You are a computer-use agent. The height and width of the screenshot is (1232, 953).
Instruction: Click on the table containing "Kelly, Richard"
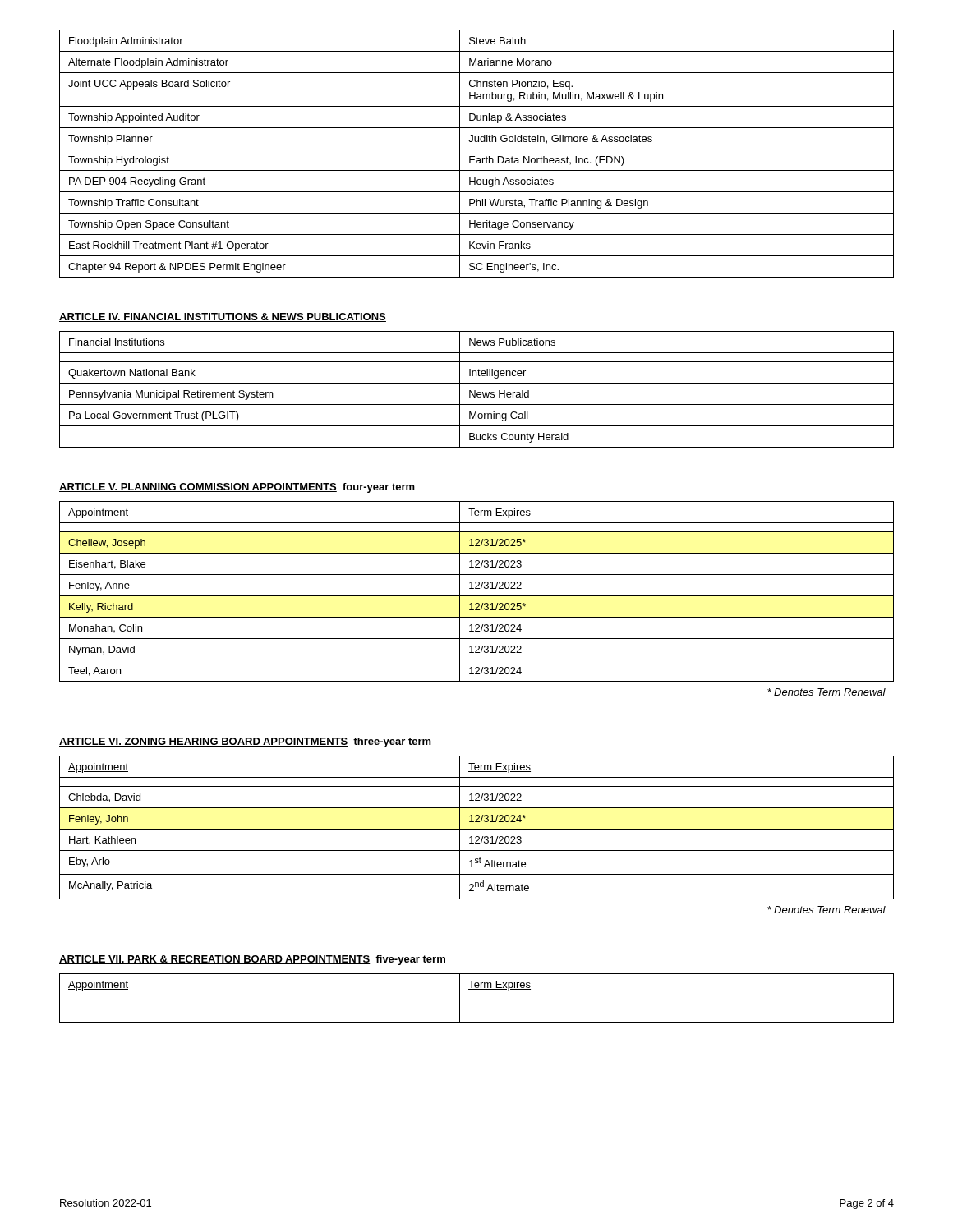pos(476,602)
